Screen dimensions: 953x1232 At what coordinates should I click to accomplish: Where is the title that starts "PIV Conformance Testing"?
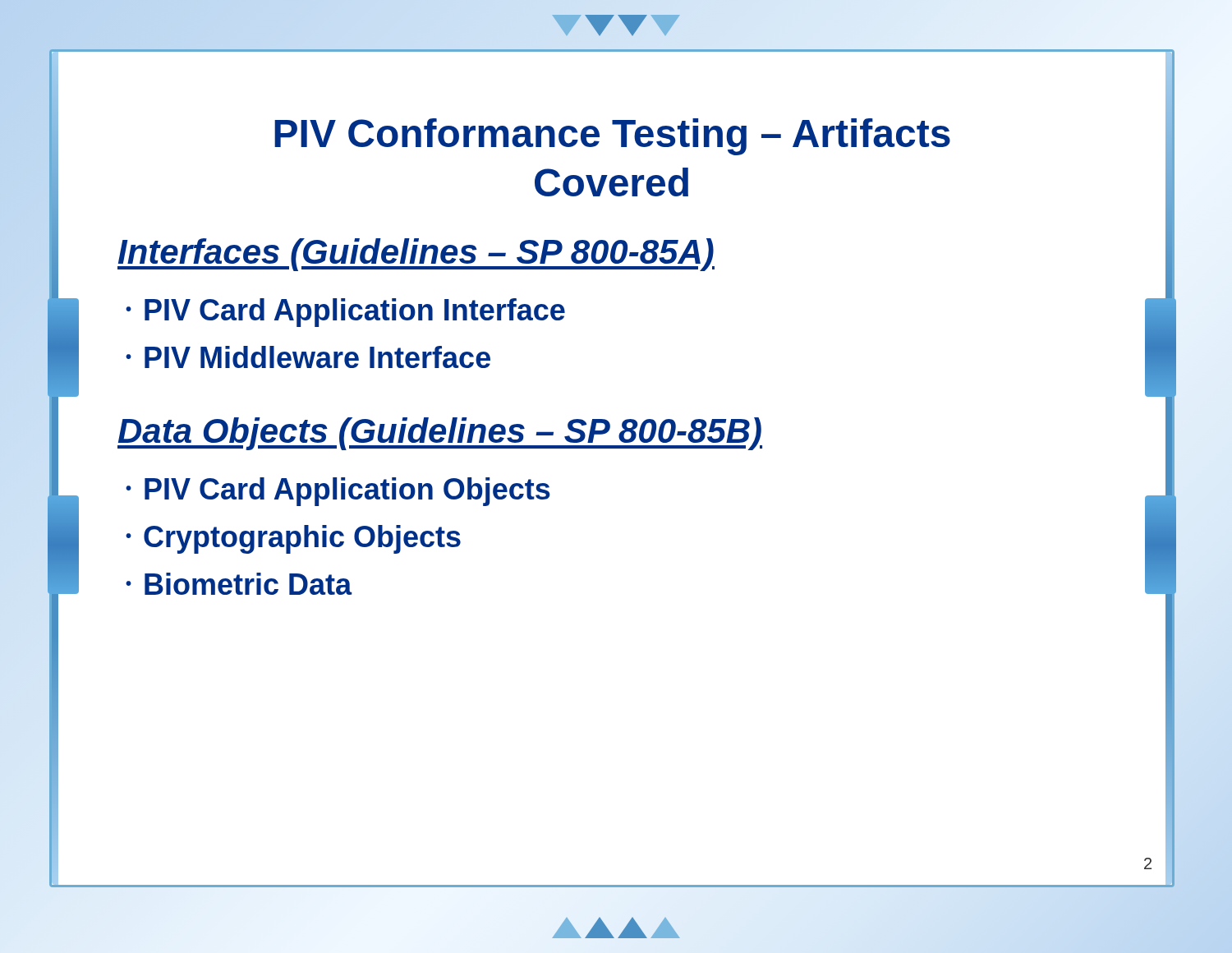[x=612, y=158]
